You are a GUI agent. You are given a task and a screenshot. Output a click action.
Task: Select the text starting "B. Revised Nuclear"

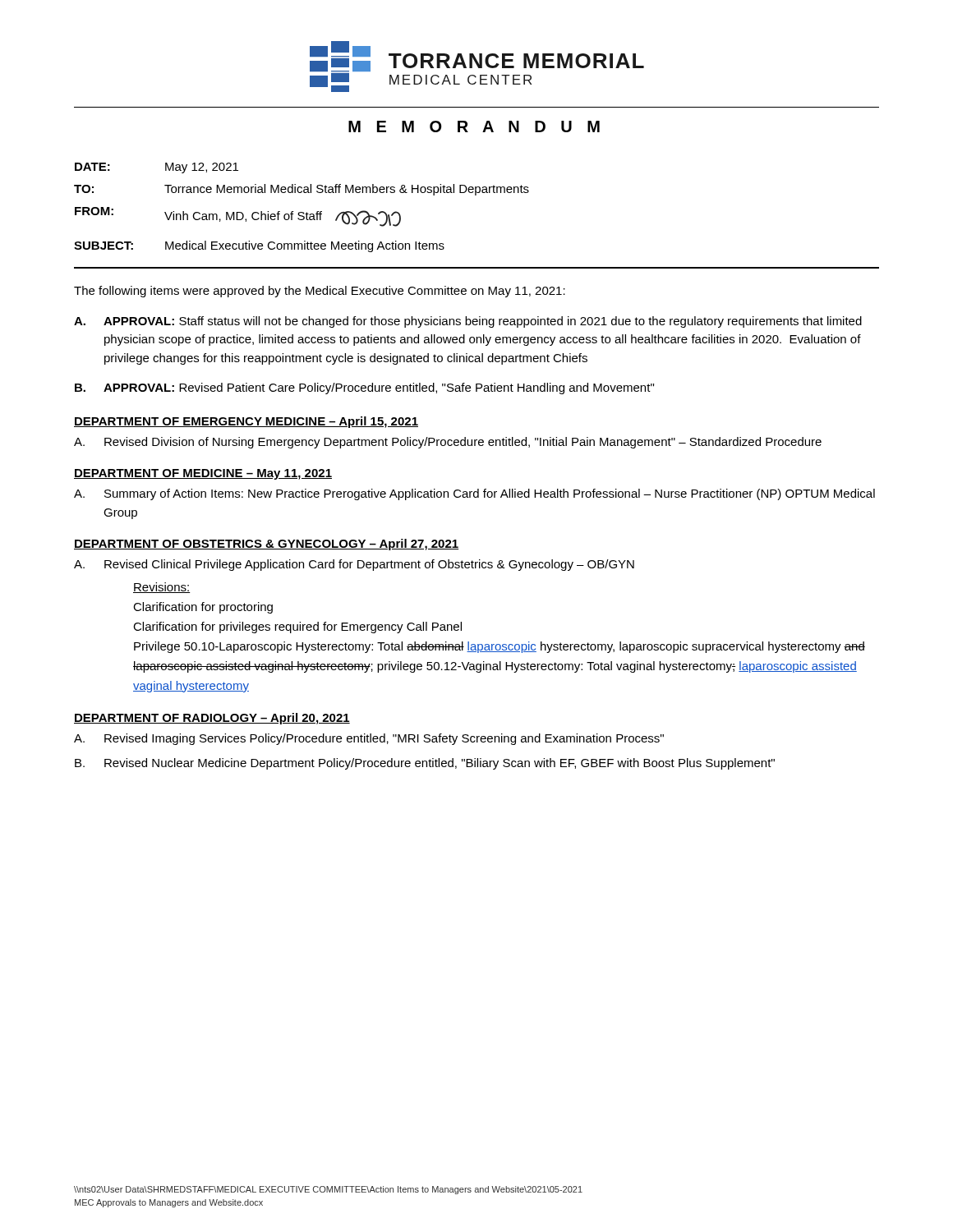476,763
